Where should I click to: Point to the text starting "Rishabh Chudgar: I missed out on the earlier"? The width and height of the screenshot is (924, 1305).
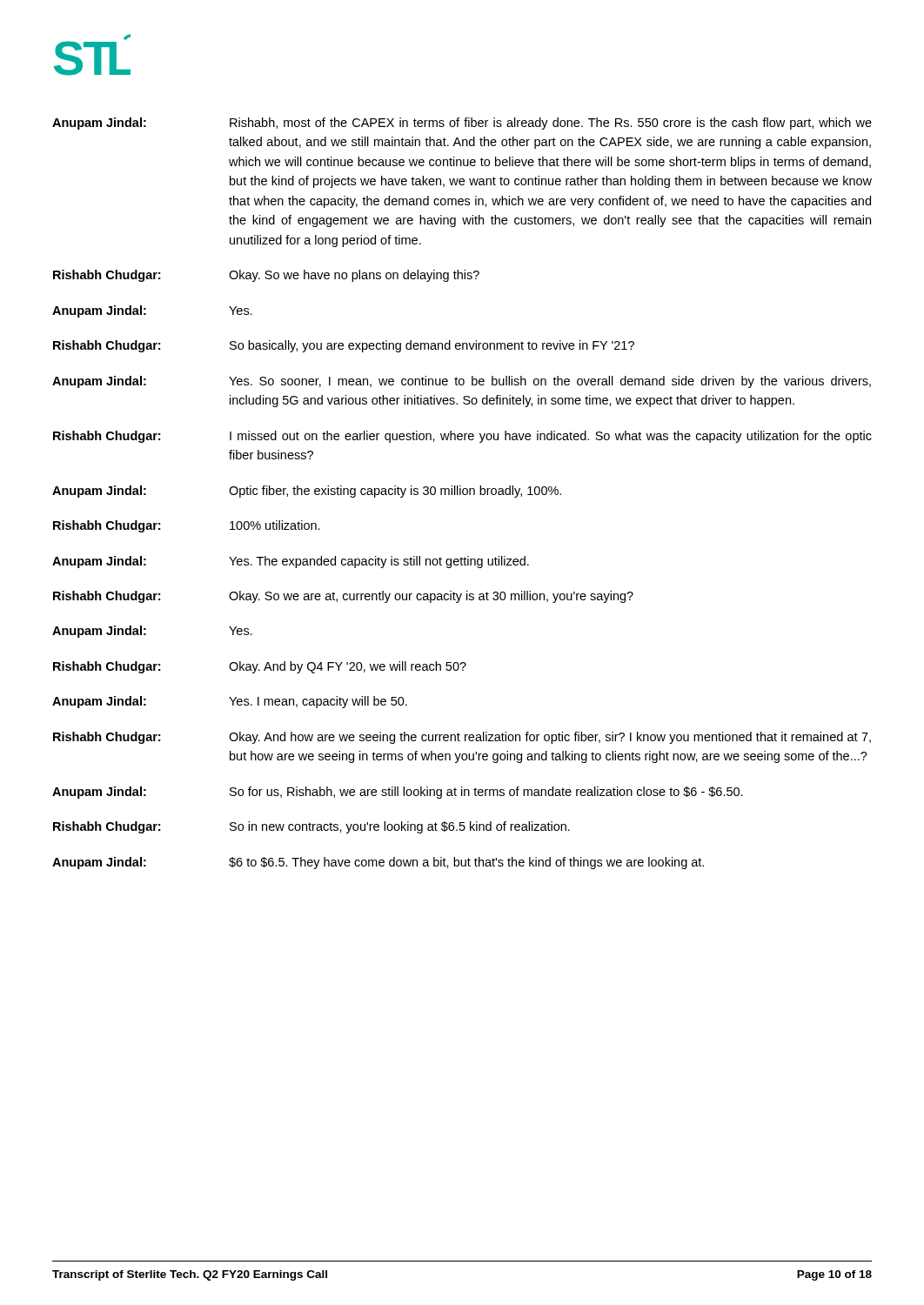coord(462,446)
